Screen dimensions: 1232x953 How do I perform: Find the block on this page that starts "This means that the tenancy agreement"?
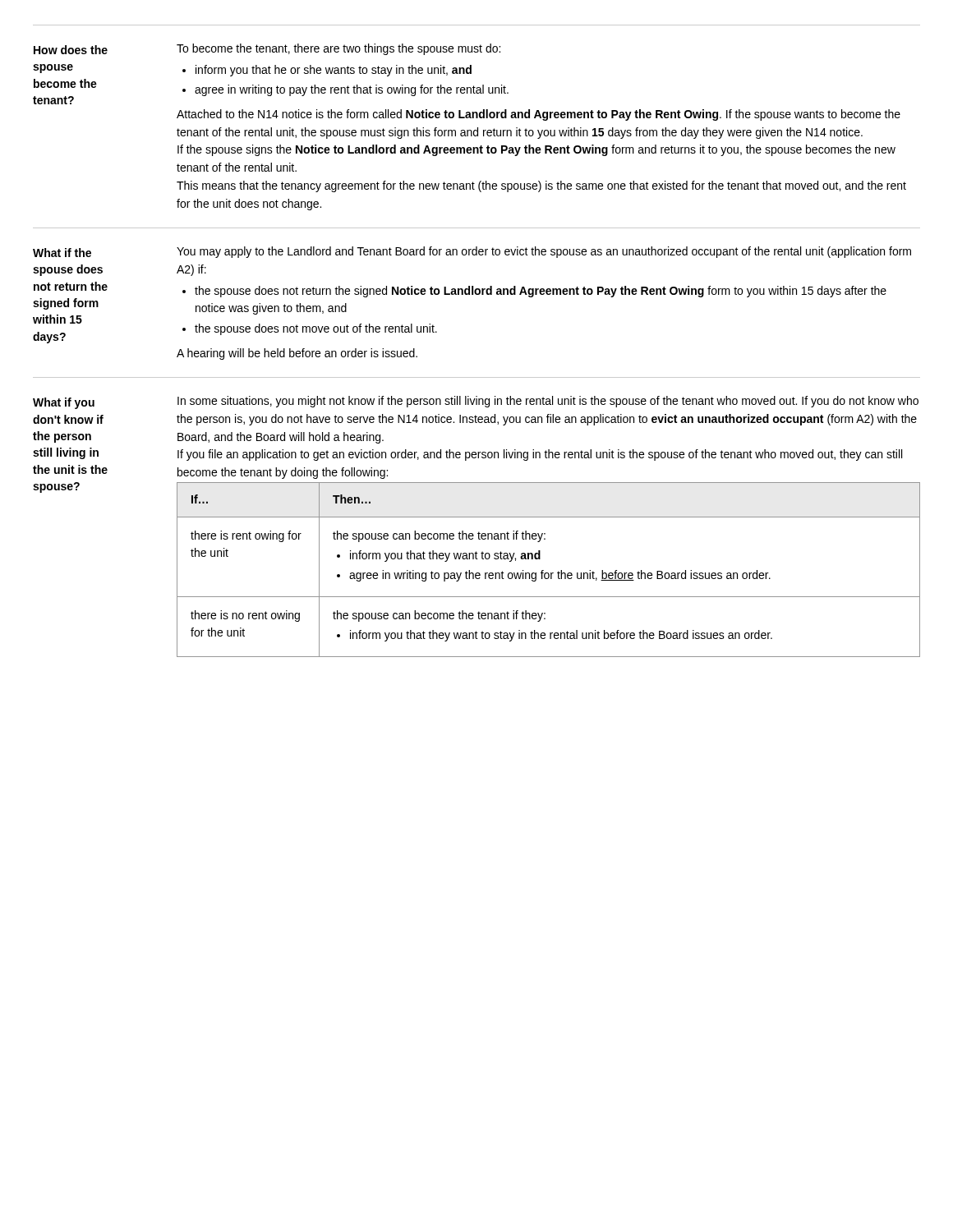pos(548,195)
